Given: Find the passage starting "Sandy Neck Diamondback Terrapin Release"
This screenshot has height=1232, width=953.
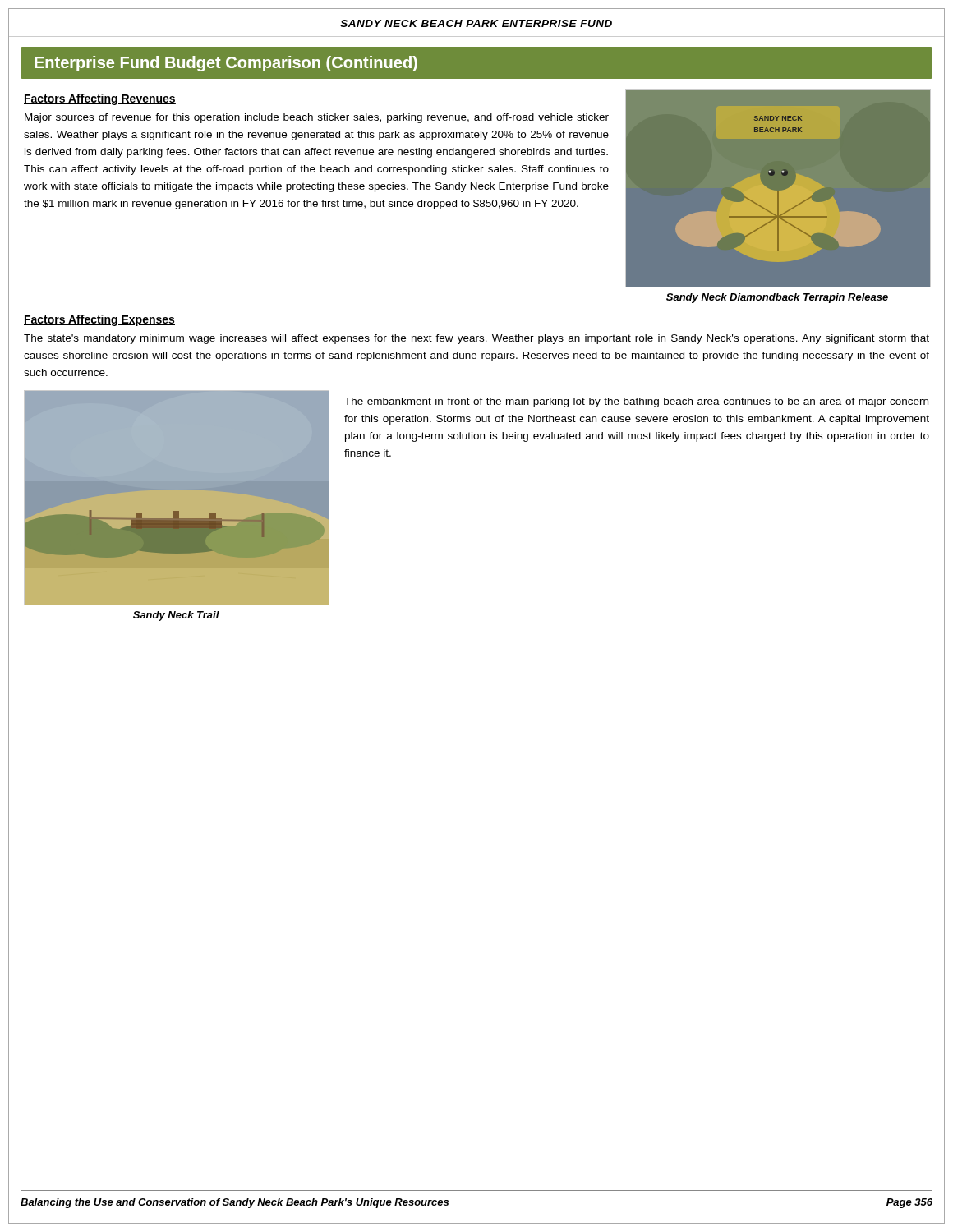Looking at the screenshot, I should [777, 297].
